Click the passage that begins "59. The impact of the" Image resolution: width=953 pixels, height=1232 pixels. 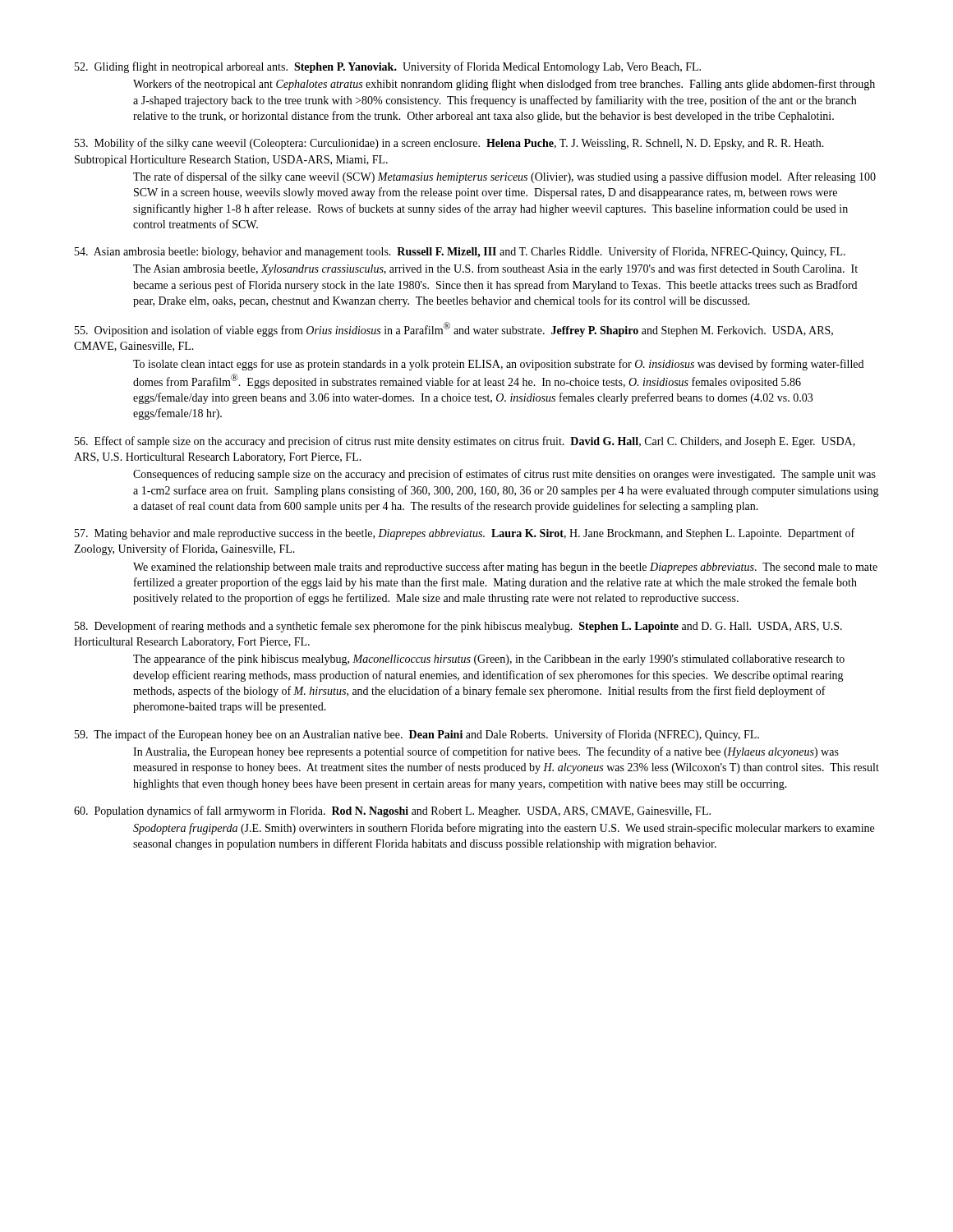tap(476, 759)
